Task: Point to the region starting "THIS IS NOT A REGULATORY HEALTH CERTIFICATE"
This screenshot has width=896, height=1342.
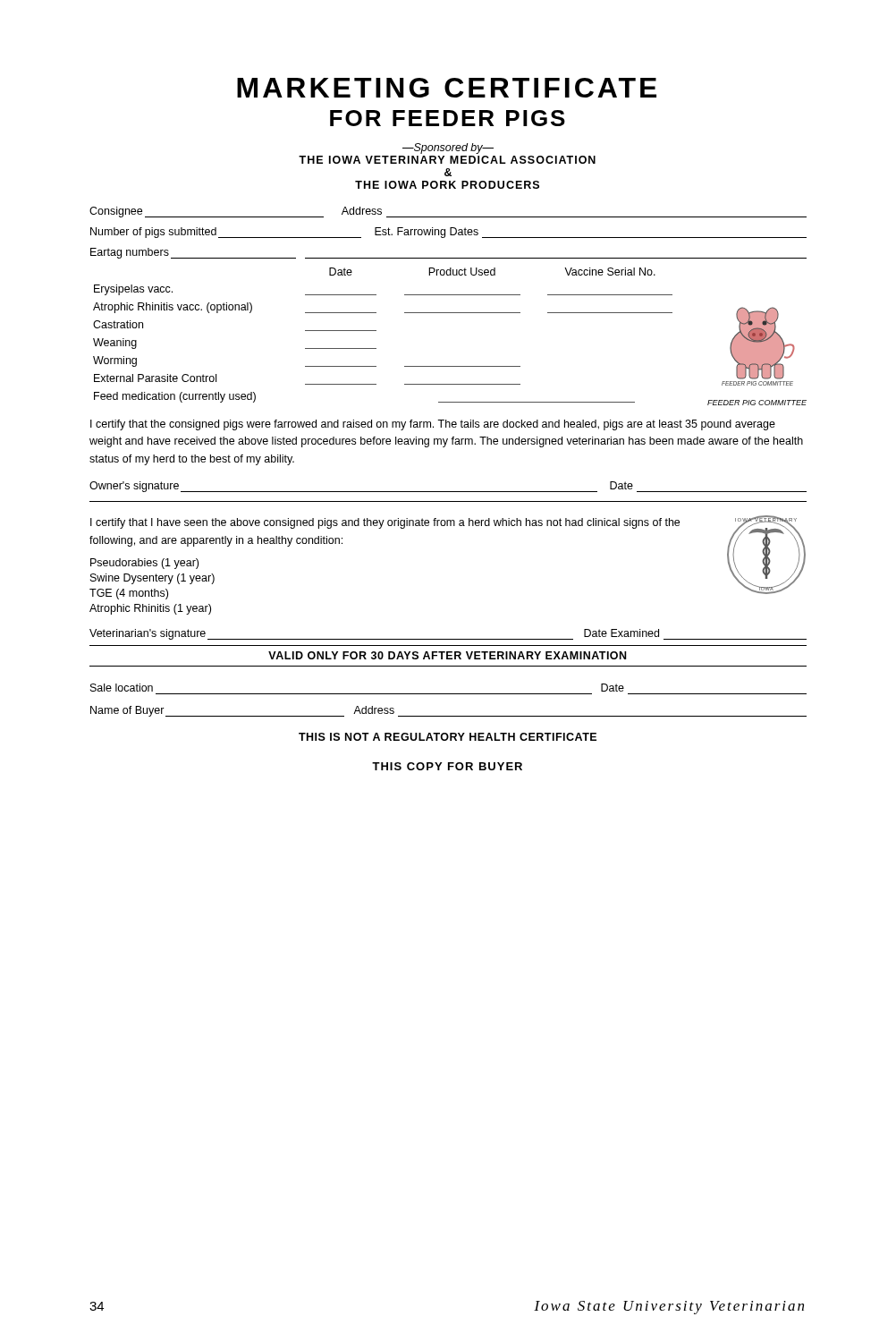Action: [448, 737]
